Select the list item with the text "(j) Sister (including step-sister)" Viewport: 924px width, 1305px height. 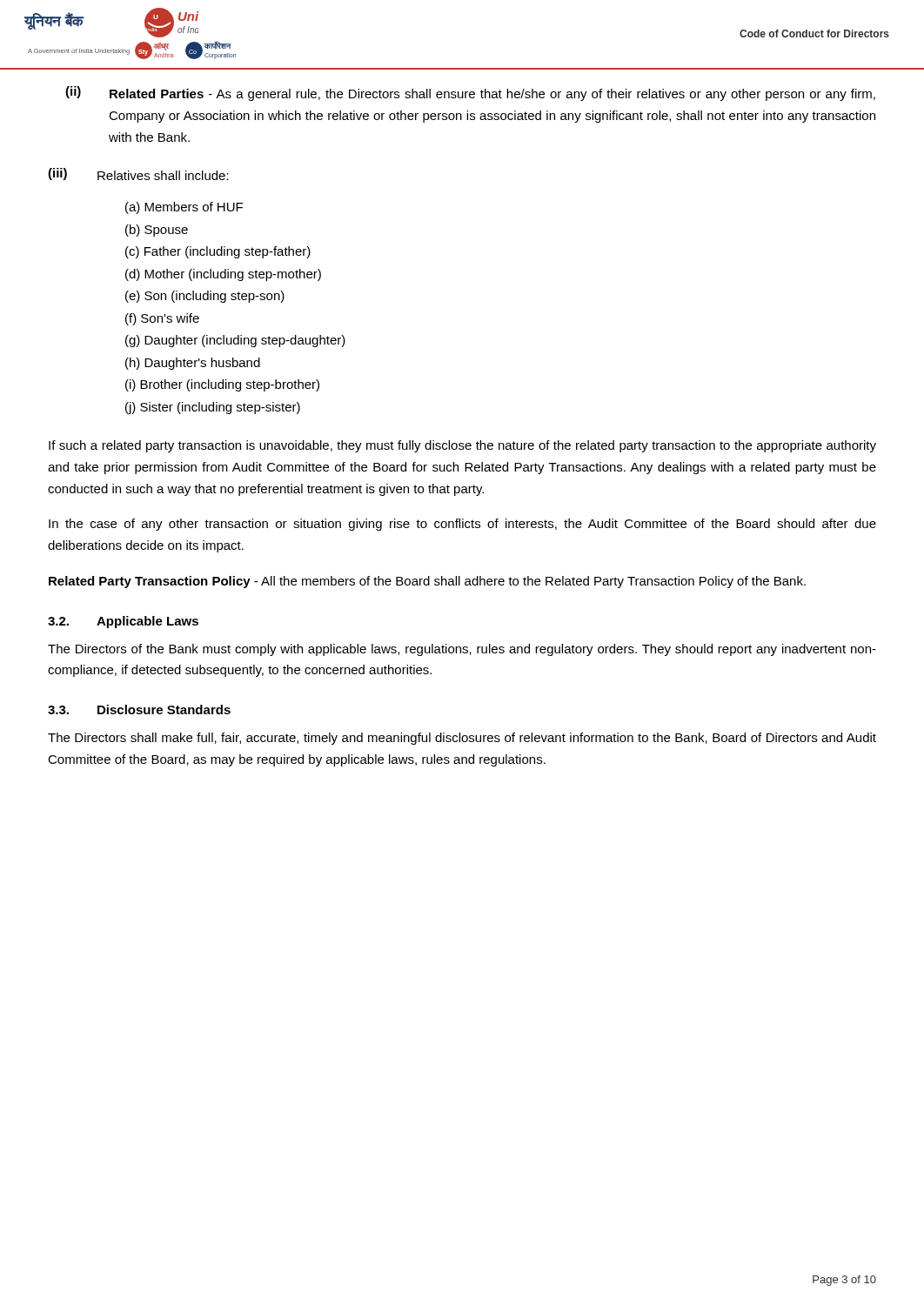pyautogui.click(x=213, y=406)
